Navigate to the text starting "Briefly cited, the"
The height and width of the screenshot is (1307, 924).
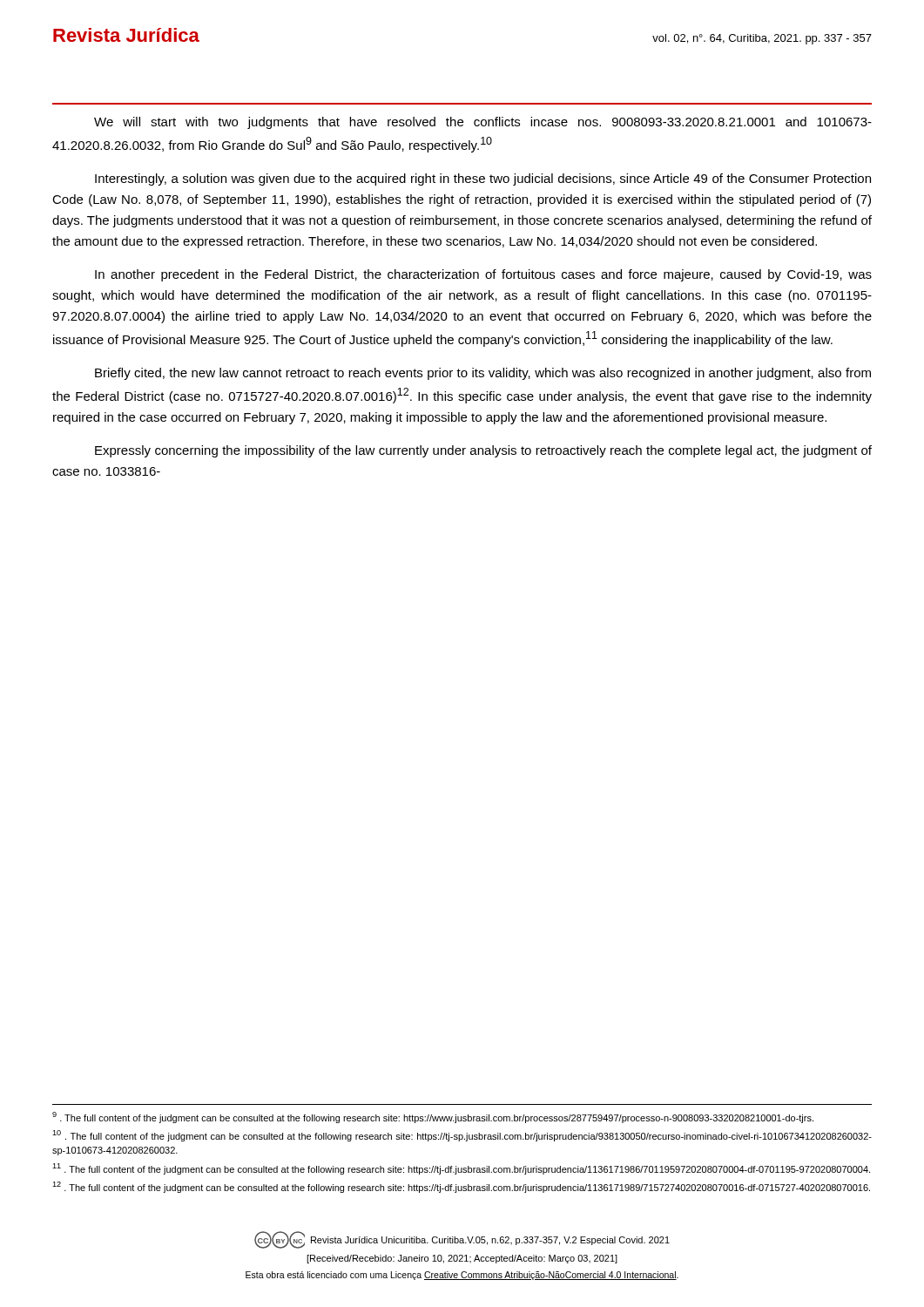tap(462, 395)
